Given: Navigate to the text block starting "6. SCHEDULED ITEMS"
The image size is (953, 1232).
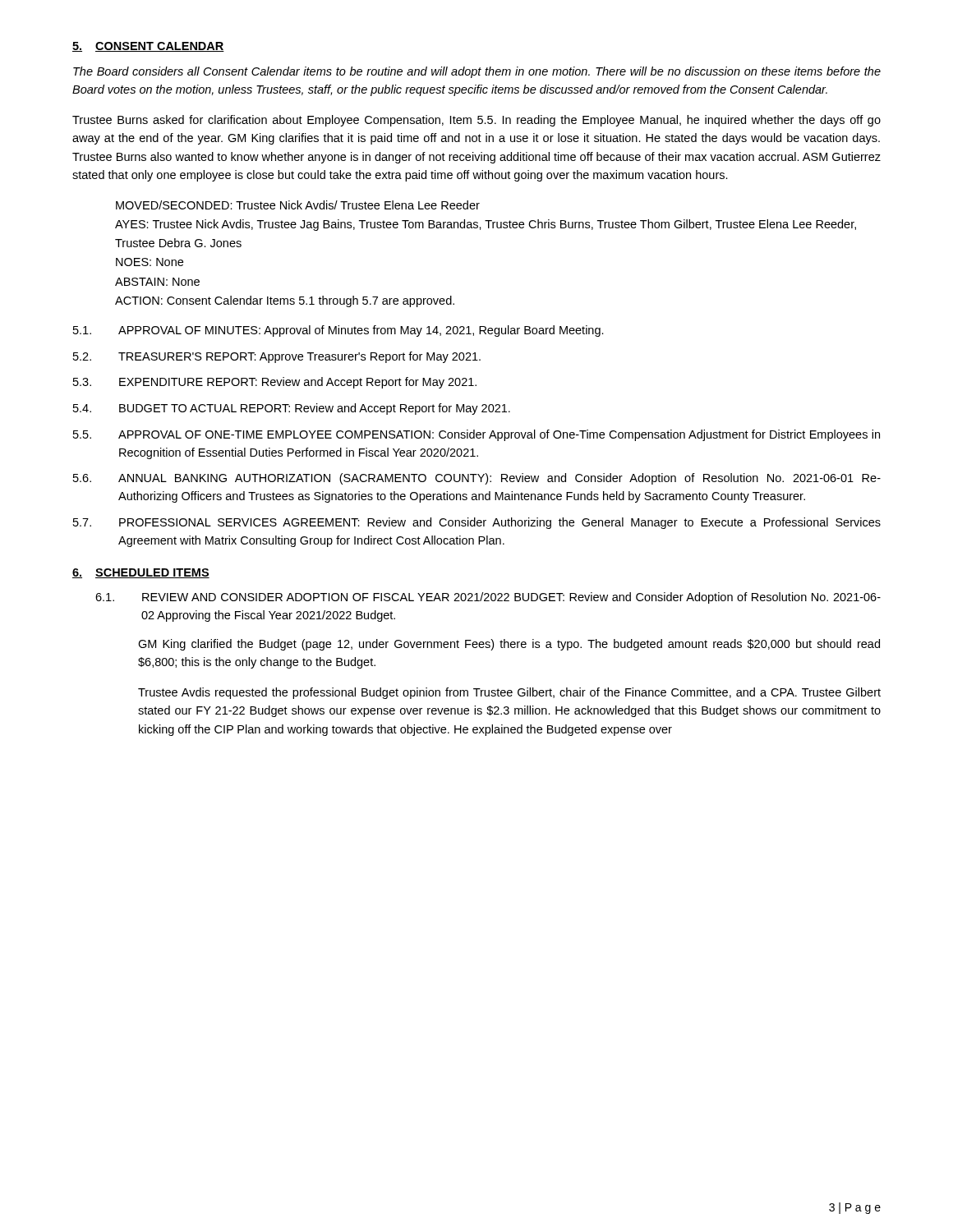Looking at the screenshot, I should [141, 573].
